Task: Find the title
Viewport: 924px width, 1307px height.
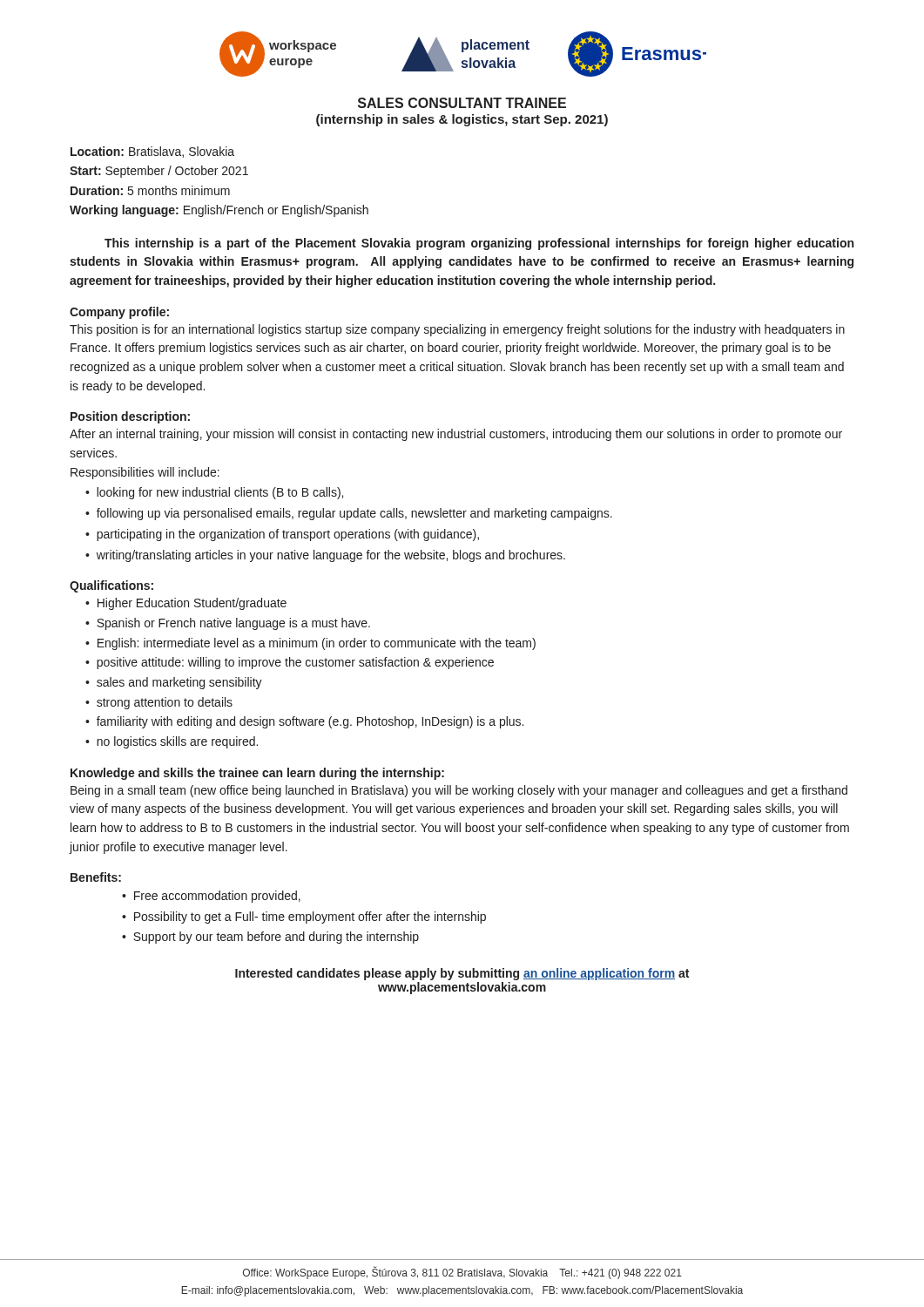Action: 462,111
